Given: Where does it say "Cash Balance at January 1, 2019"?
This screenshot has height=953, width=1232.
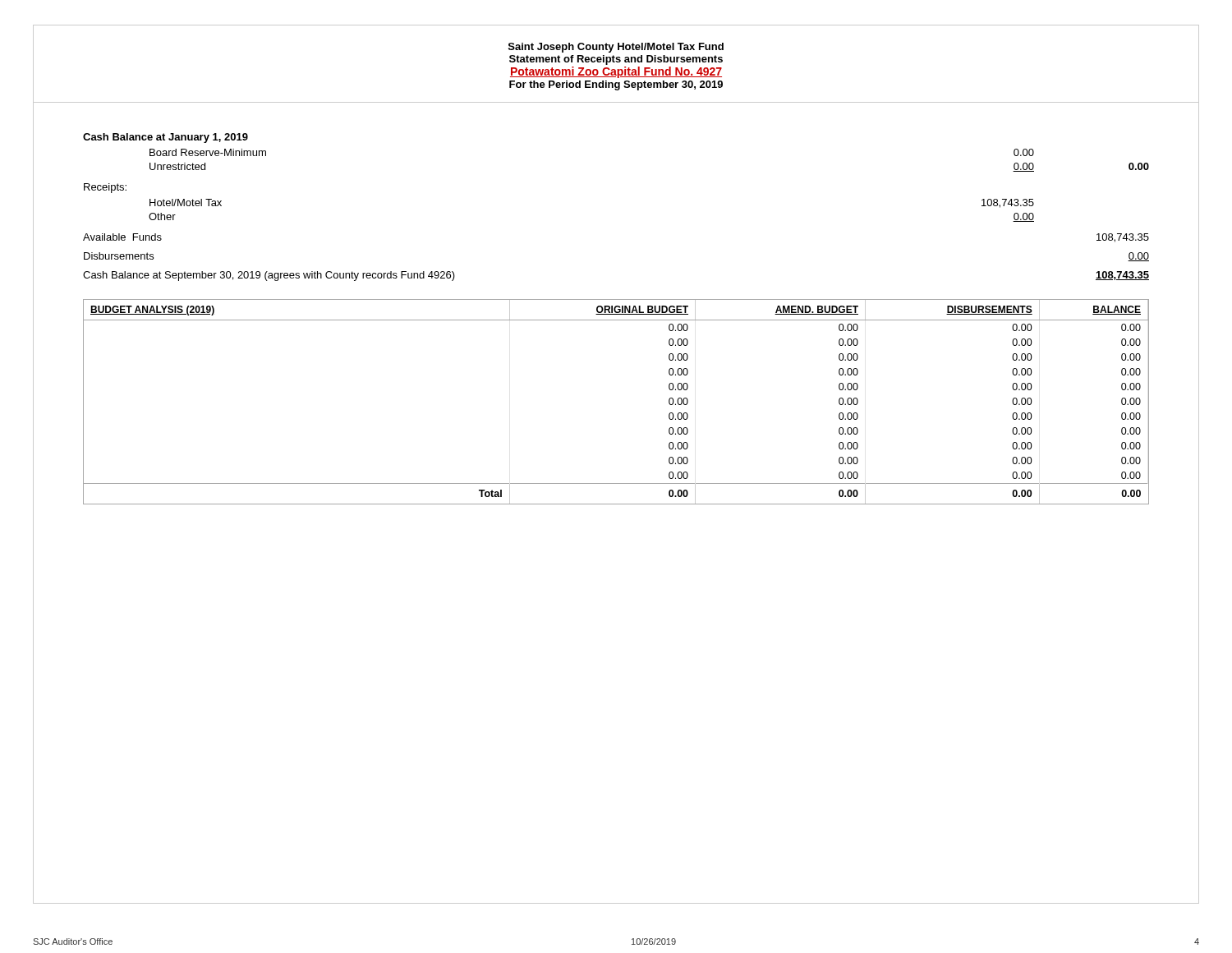Looking at the screenshot, I should coord(165,137).
